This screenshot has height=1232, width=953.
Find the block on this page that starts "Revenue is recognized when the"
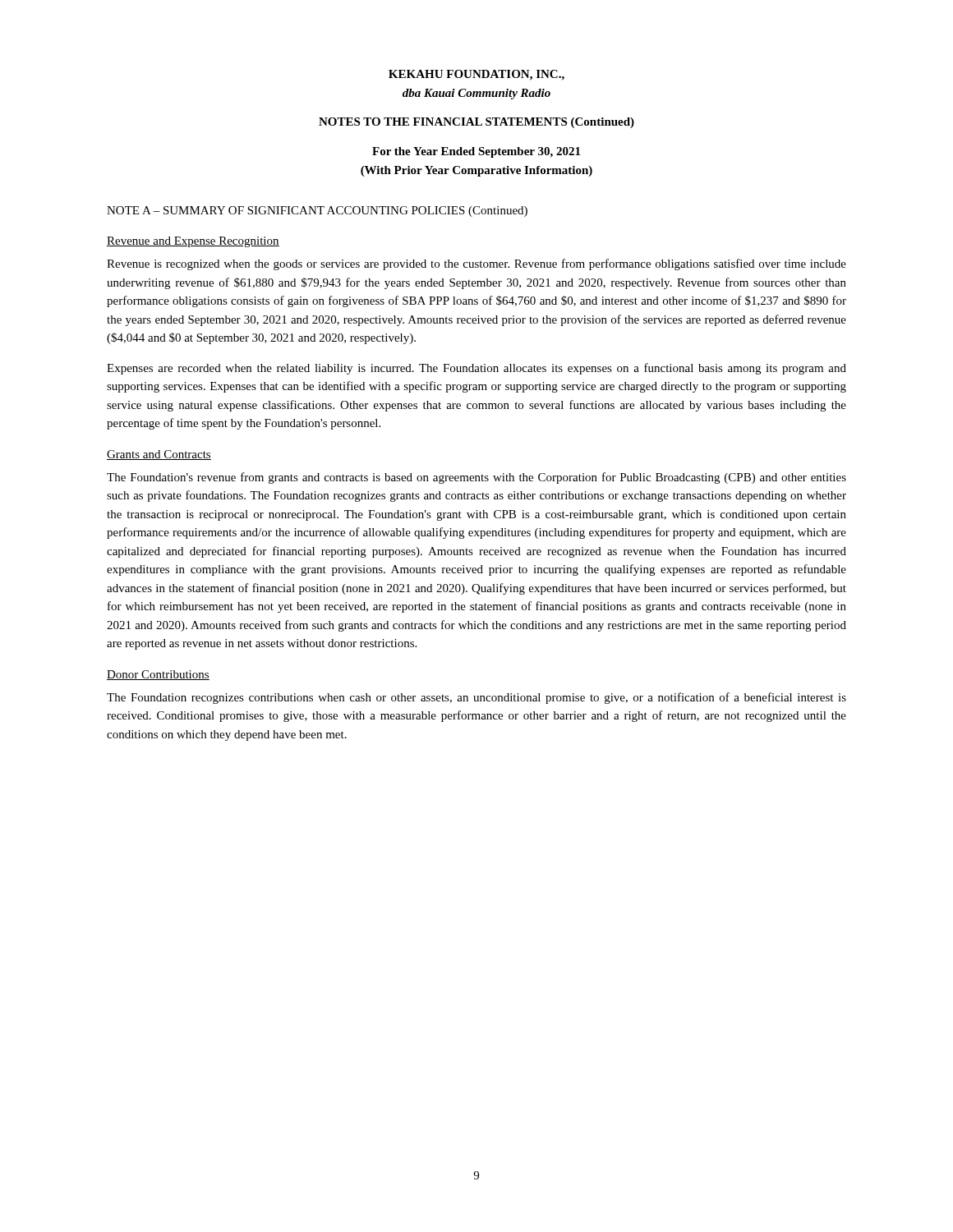click(476, 301)
